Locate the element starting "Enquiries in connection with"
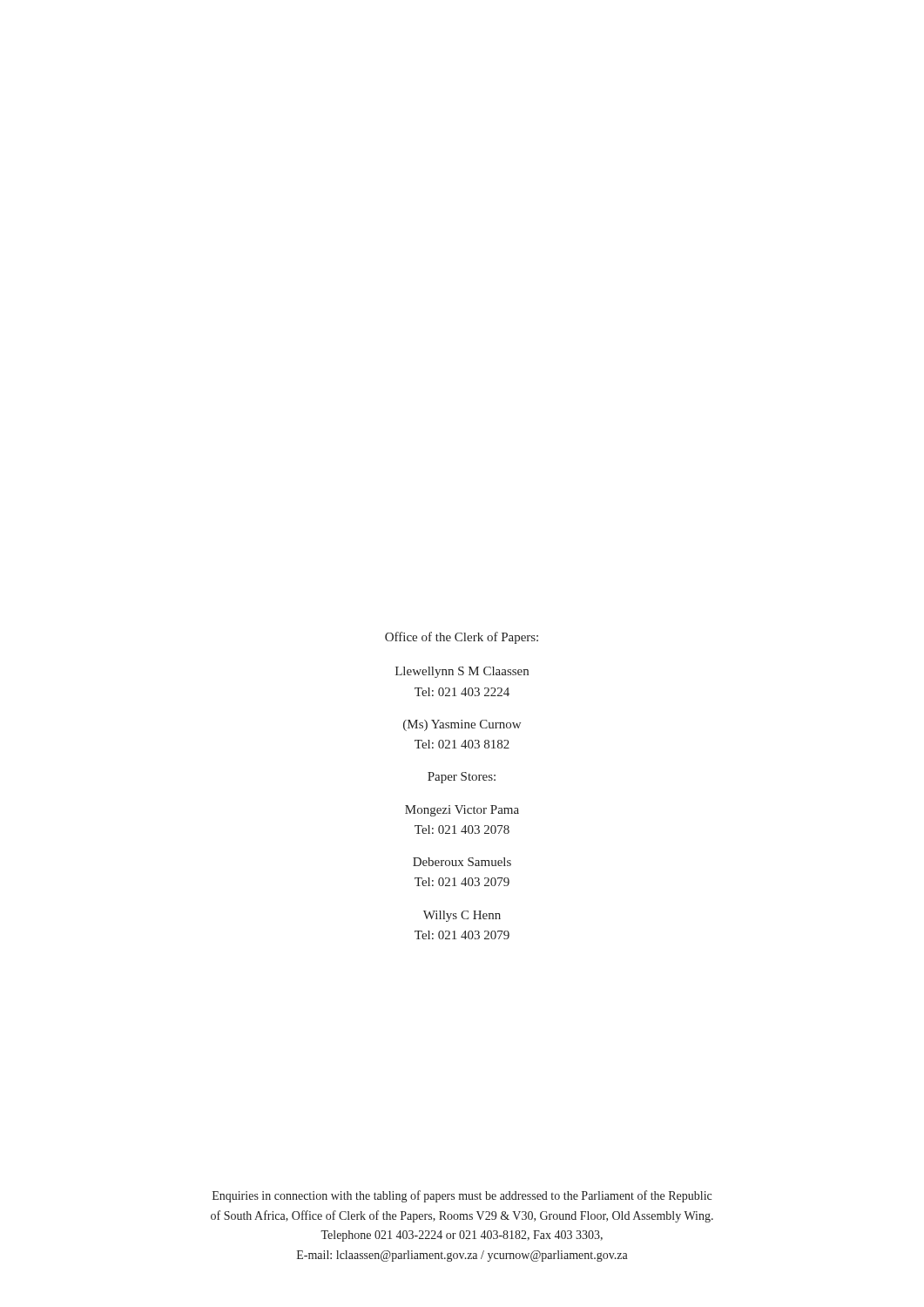The height and width of the screenshot is (1307, 924). pyautogui.click(x=462, y=1226)
